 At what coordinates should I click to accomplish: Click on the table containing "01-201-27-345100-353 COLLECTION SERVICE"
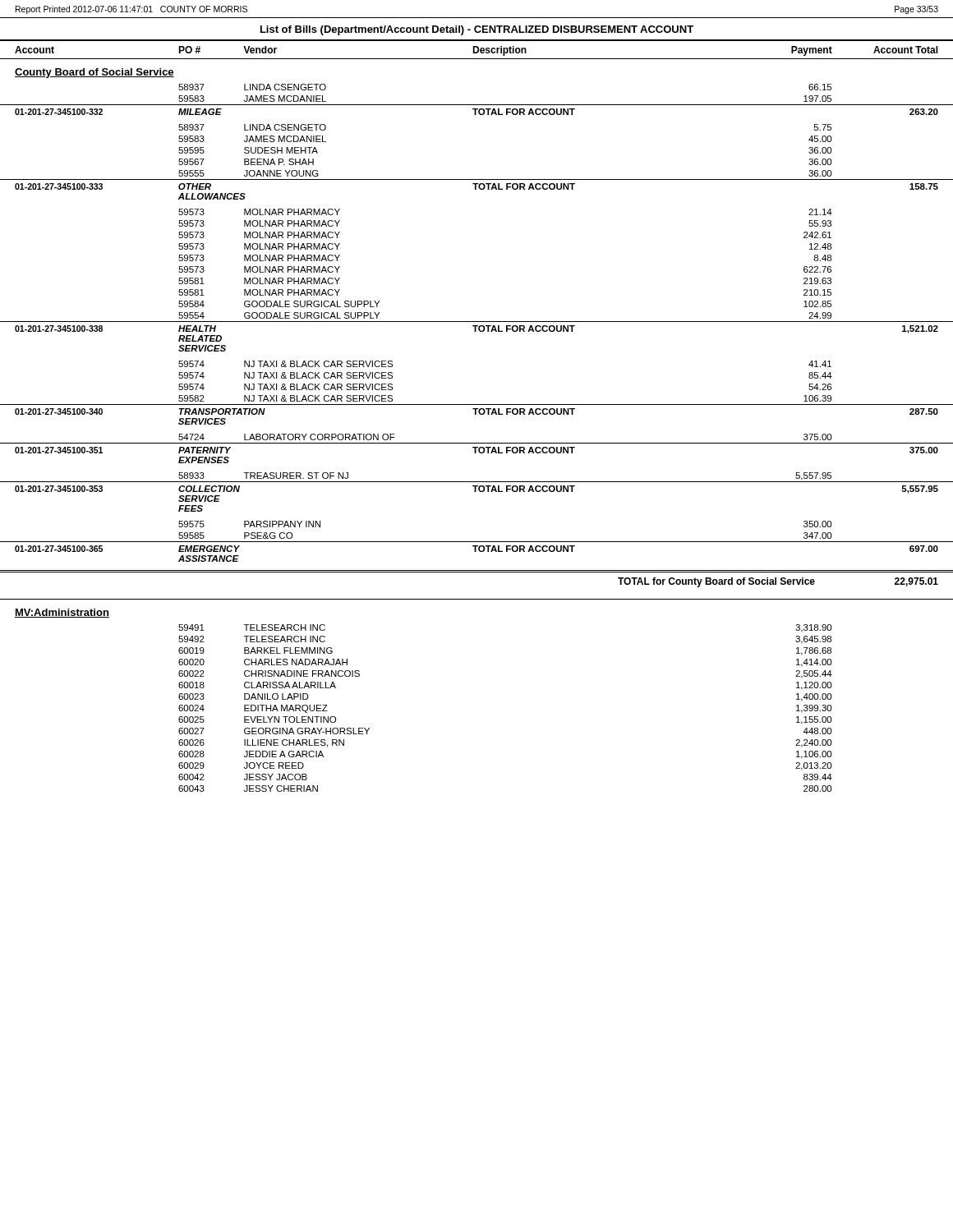tap(476, 498)
